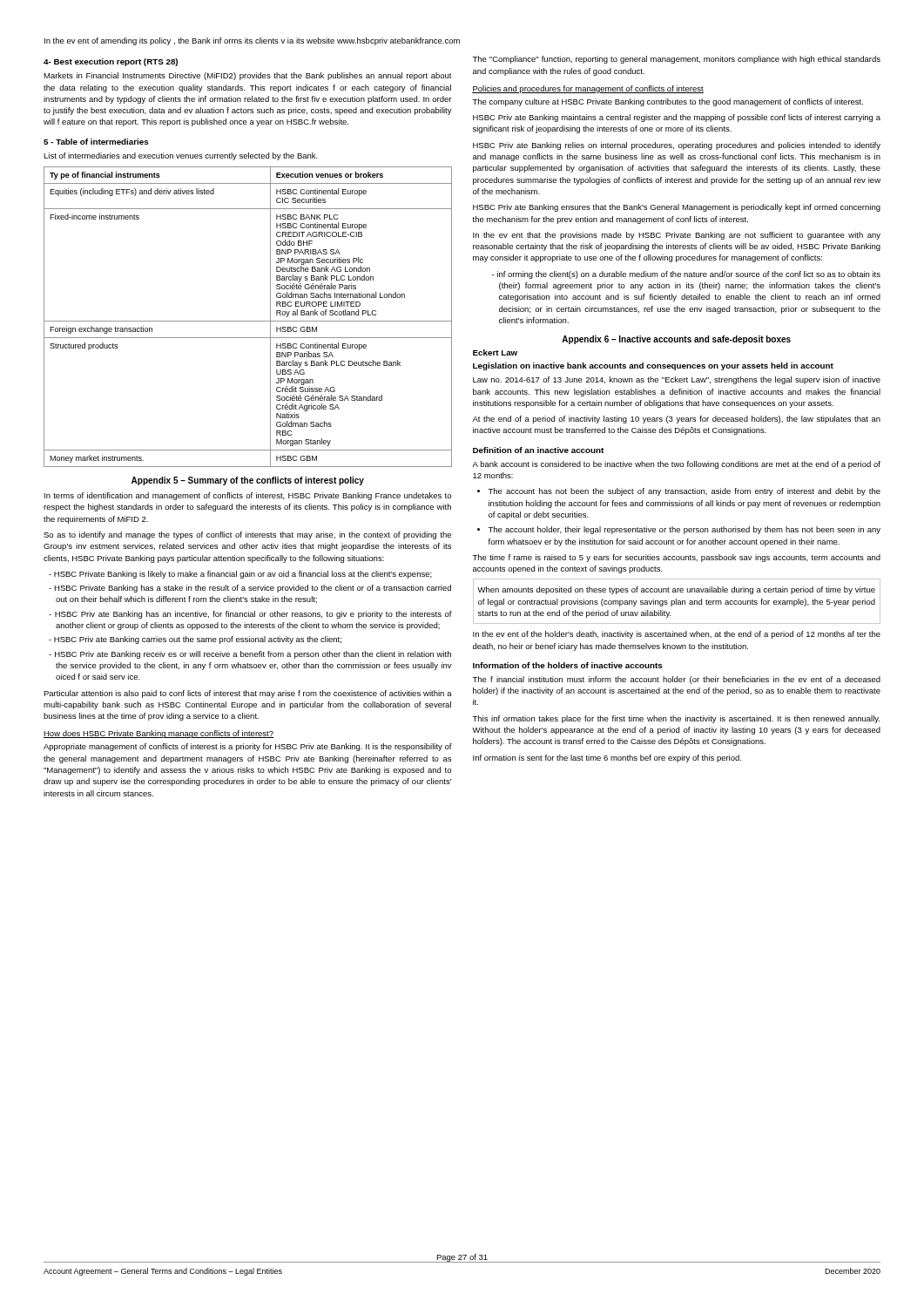Find the element starting "Appendix 6 –"
Viewport: 924px width, 1307px height.
pyautogui.click(x=676, y=340)
